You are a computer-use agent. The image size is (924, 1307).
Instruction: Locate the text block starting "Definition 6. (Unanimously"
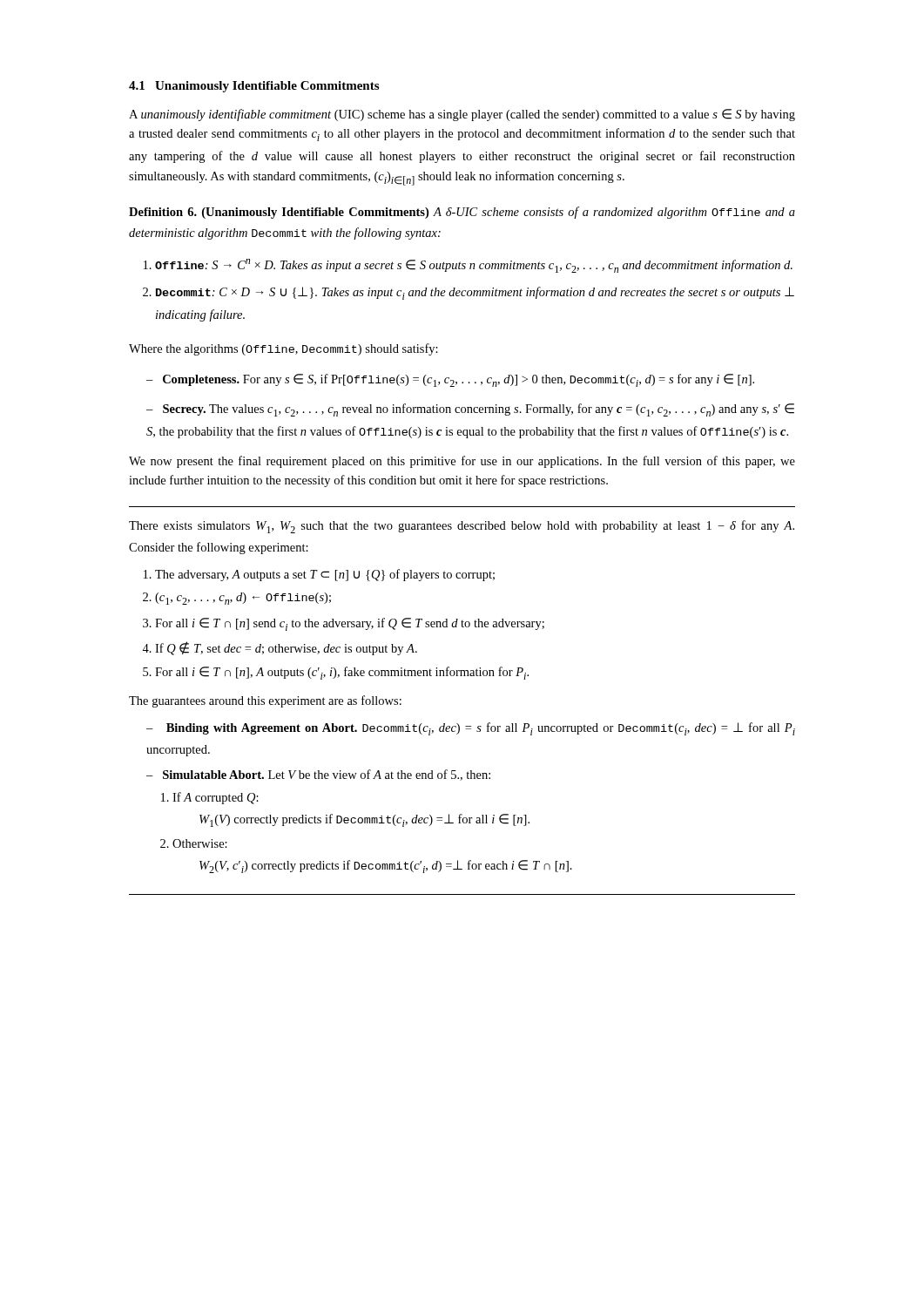(x=462, y=263)
